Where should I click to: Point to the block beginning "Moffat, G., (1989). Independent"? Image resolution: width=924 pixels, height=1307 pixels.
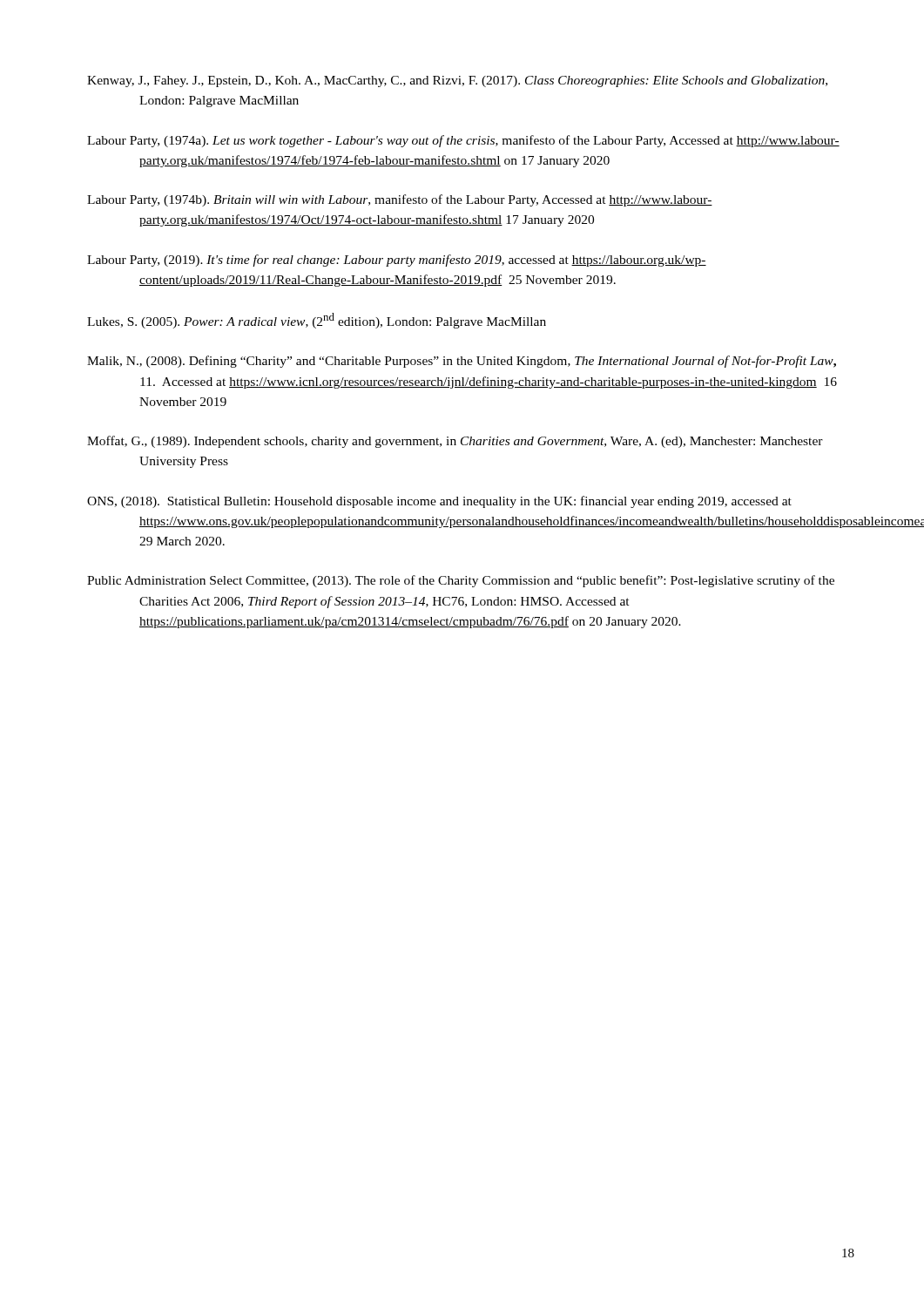pyautogui.click(x=455, y=451)
